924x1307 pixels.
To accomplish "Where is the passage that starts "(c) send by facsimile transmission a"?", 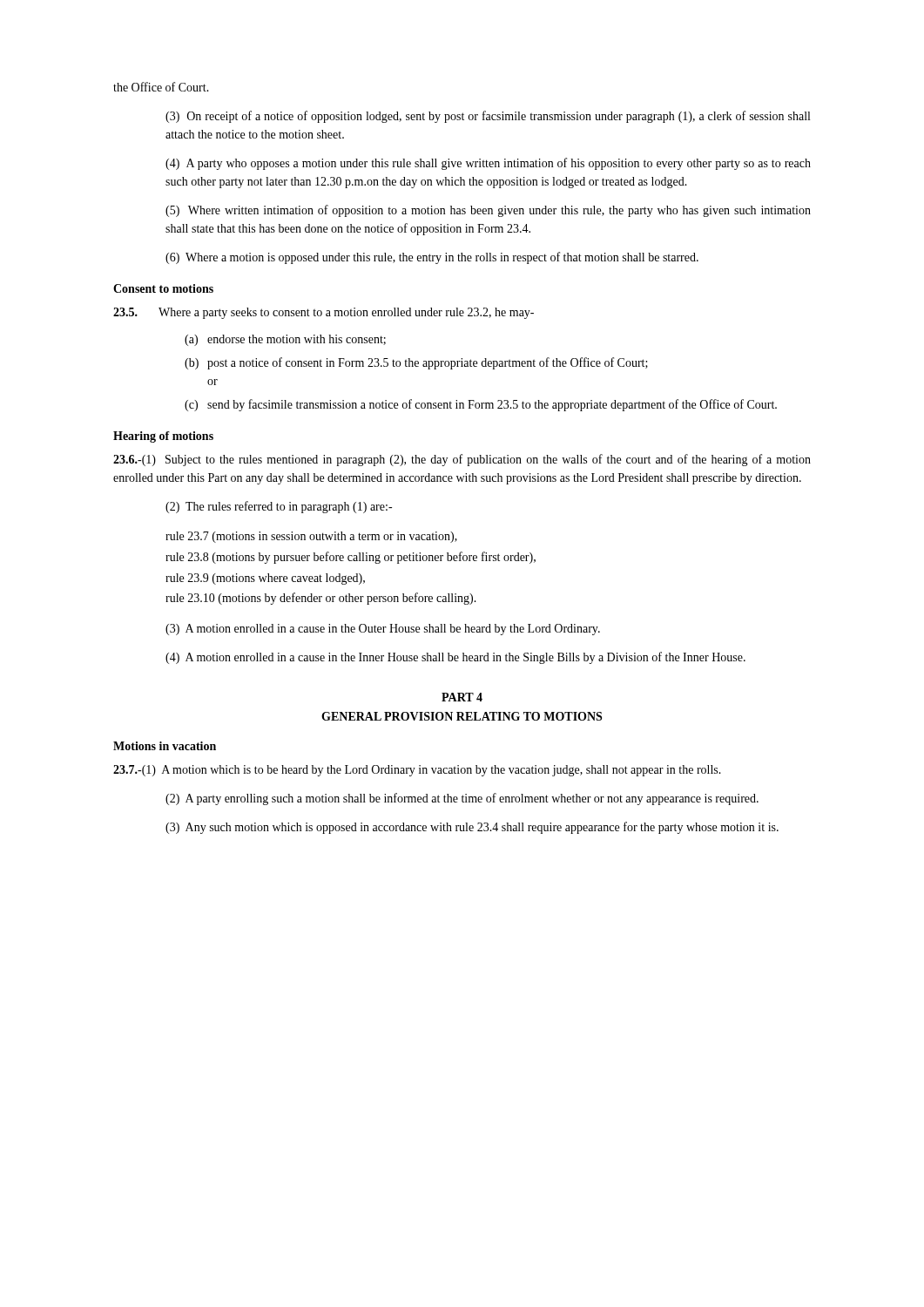I will 498,405.
